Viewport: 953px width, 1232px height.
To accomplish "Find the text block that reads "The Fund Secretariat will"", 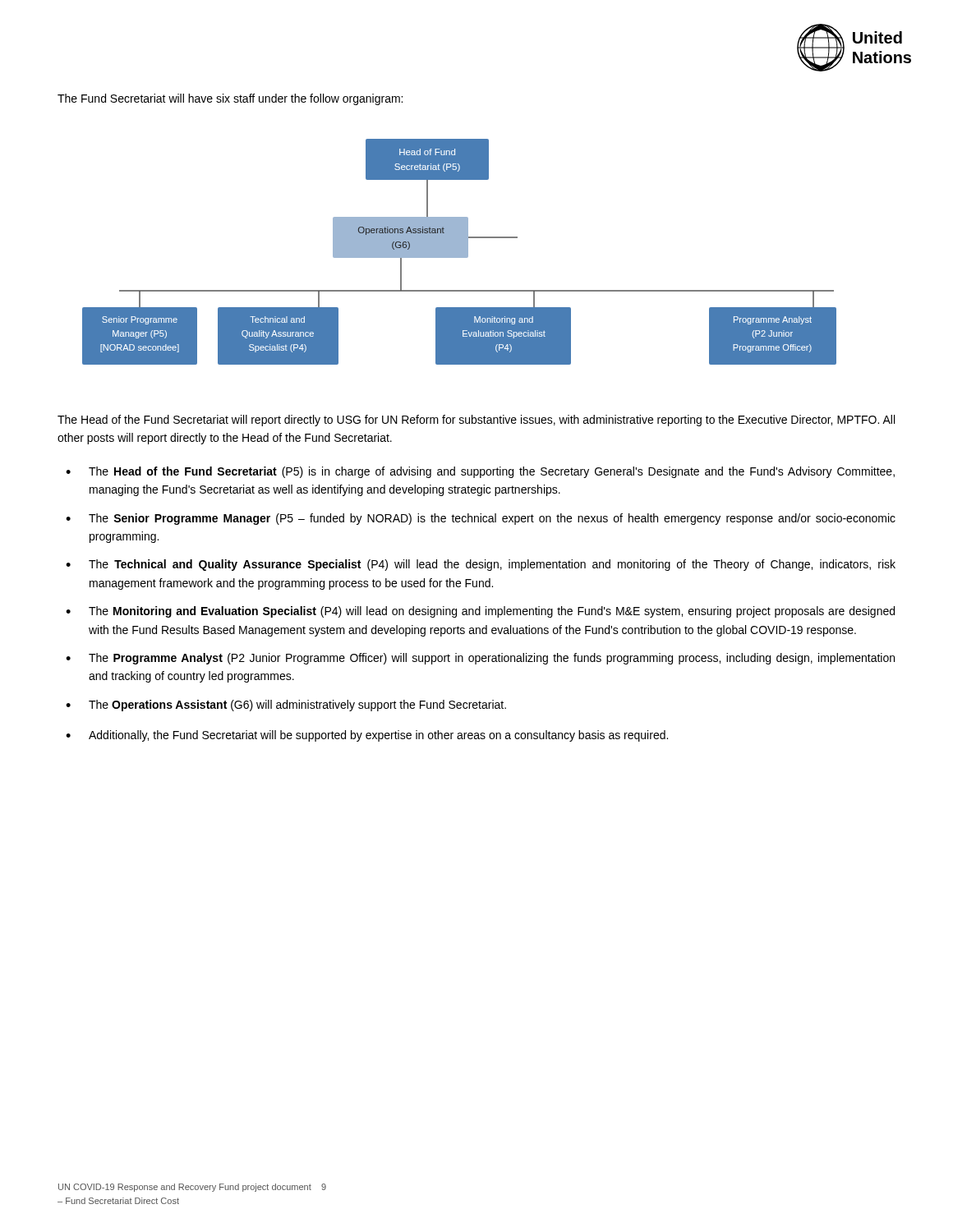I will point(231,99).
